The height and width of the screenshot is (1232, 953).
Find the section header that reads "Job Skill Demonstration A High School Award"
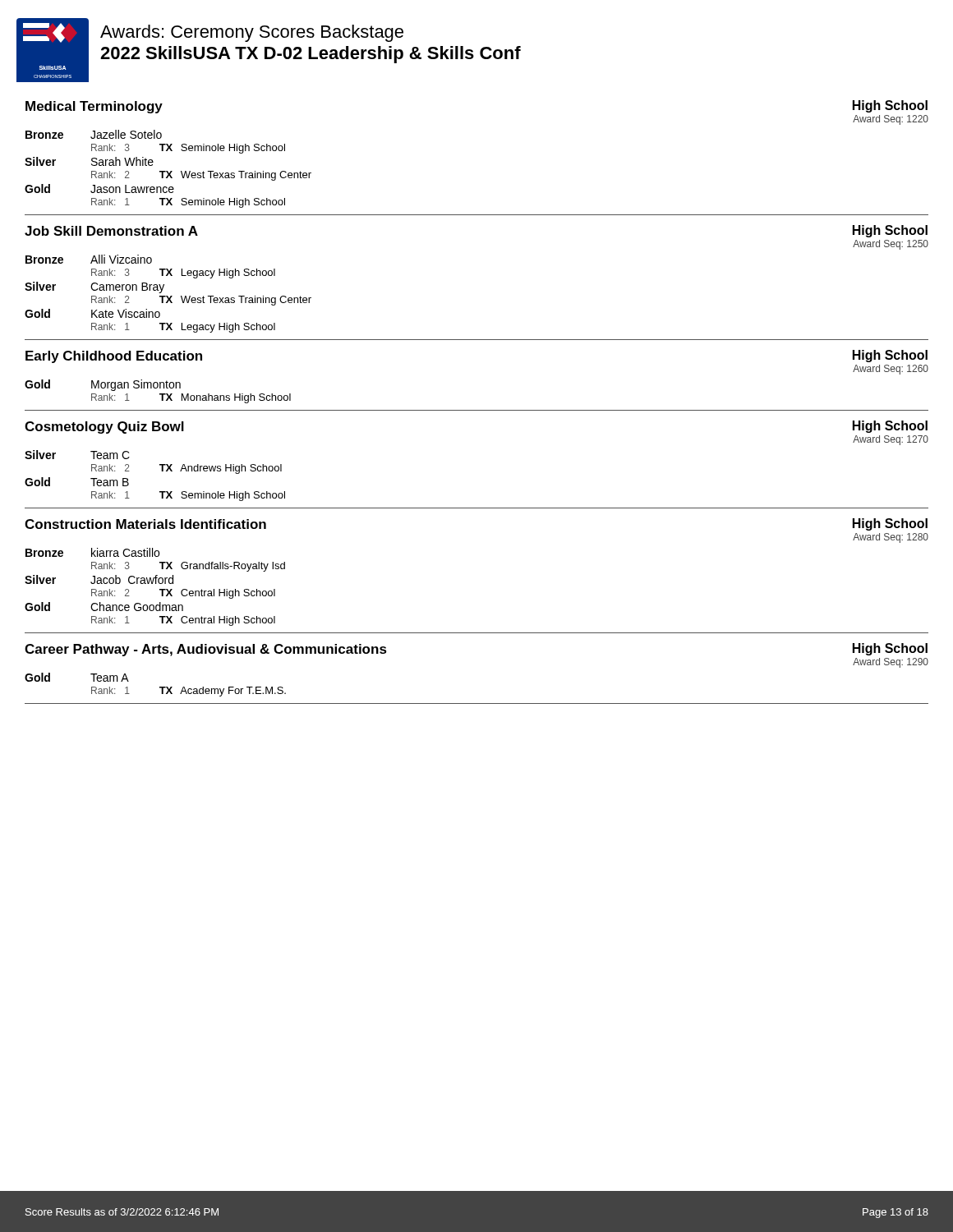[110, 231]
